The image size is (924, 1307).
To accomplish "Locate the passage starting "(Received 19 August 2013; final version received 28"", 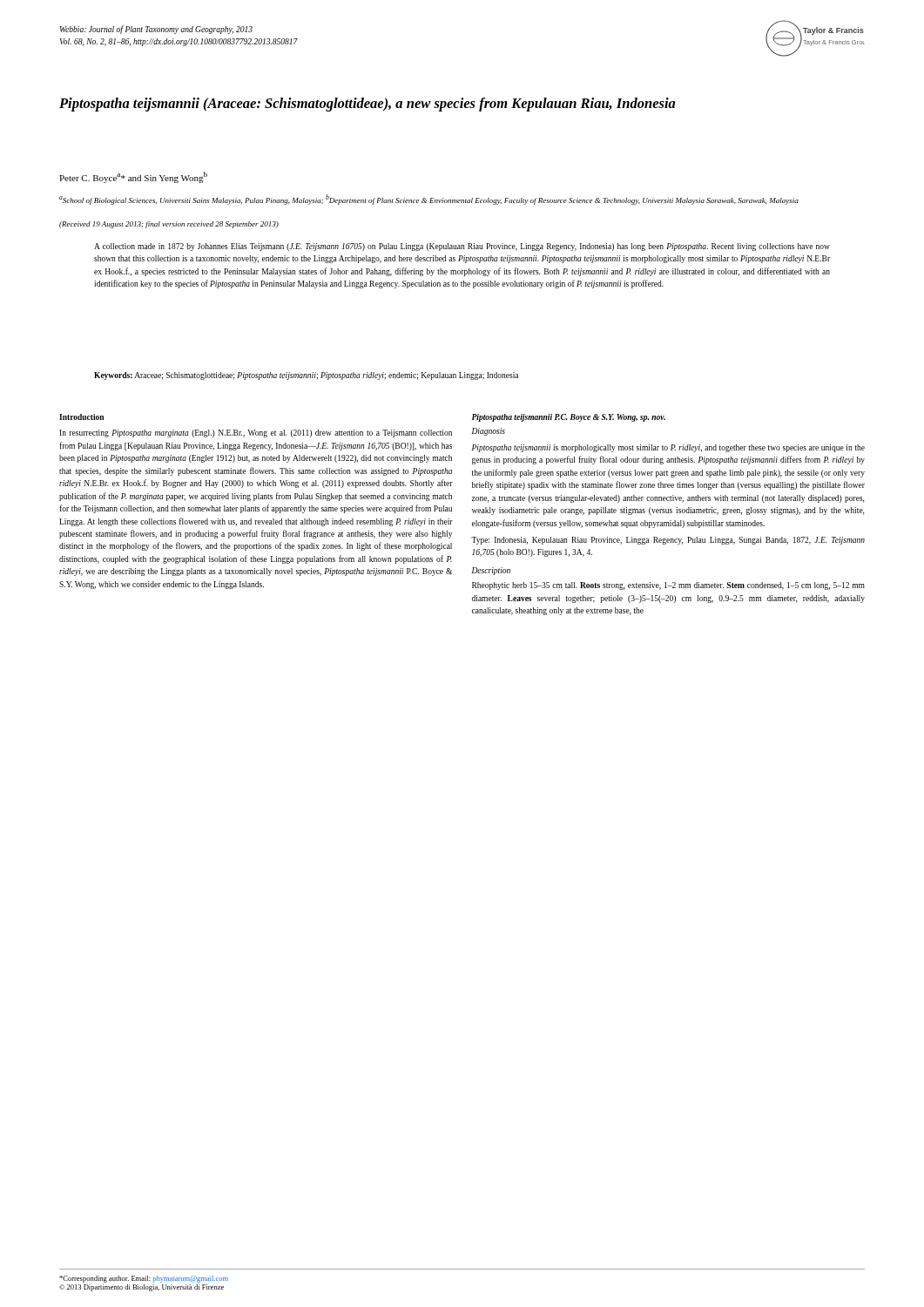I will 169,225.
